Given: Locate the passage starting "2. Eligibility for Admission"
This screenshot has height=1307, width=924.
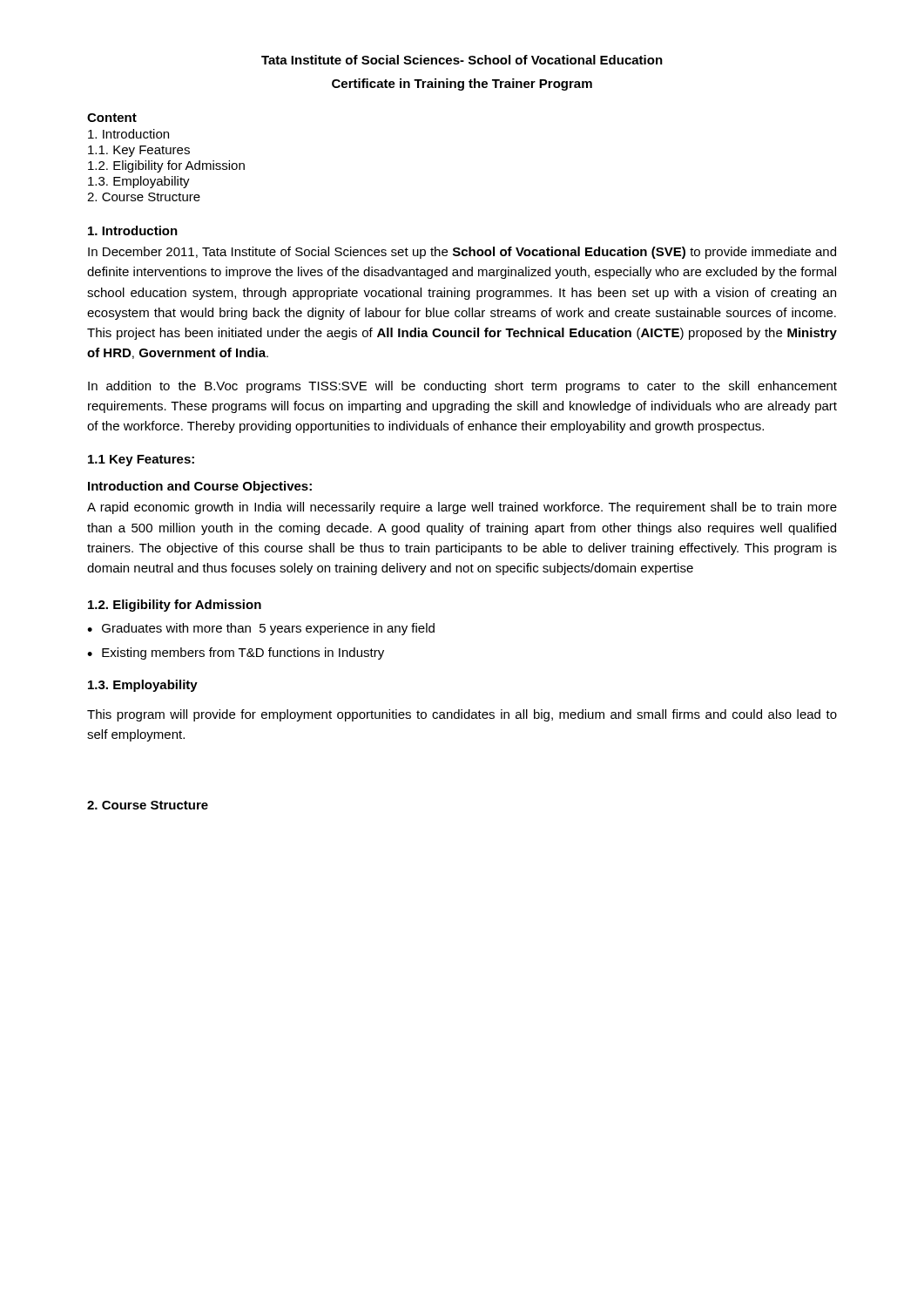Looking at the screenshot, I should [166, 165].
